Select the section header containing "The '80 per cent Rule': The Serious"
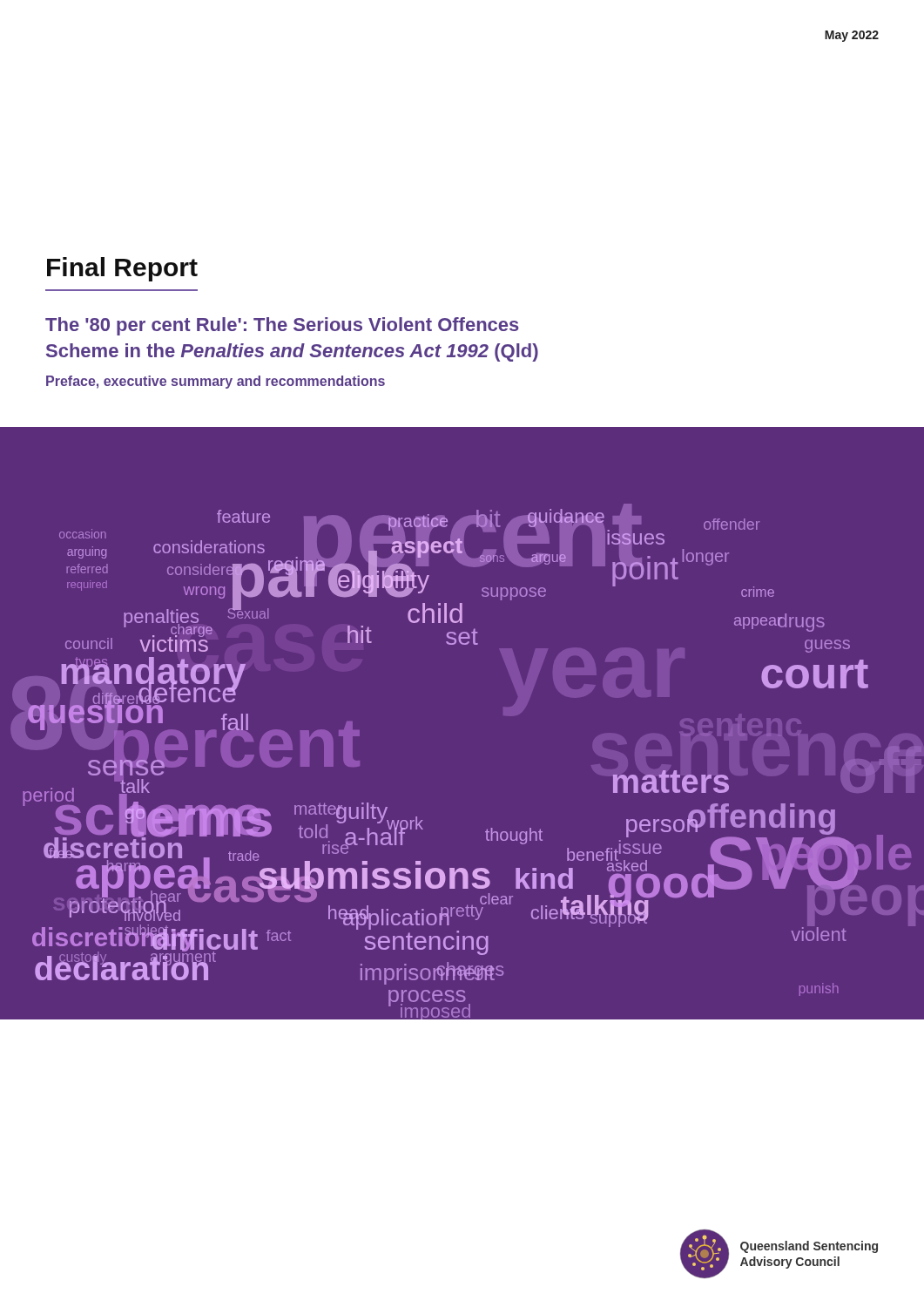 462,338
